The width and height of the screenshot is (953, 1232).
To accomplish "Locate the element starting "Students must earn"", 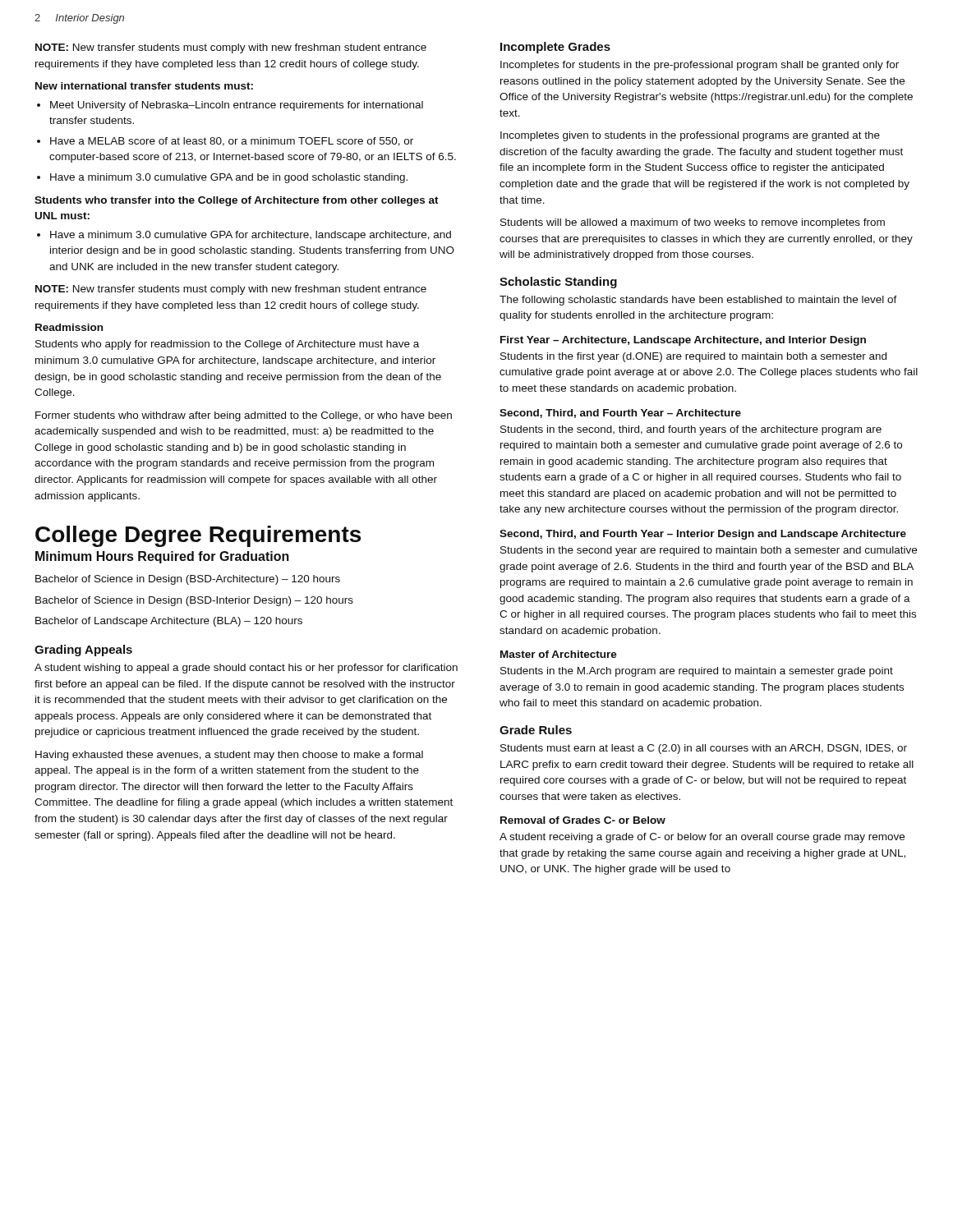I will [709, 772].
